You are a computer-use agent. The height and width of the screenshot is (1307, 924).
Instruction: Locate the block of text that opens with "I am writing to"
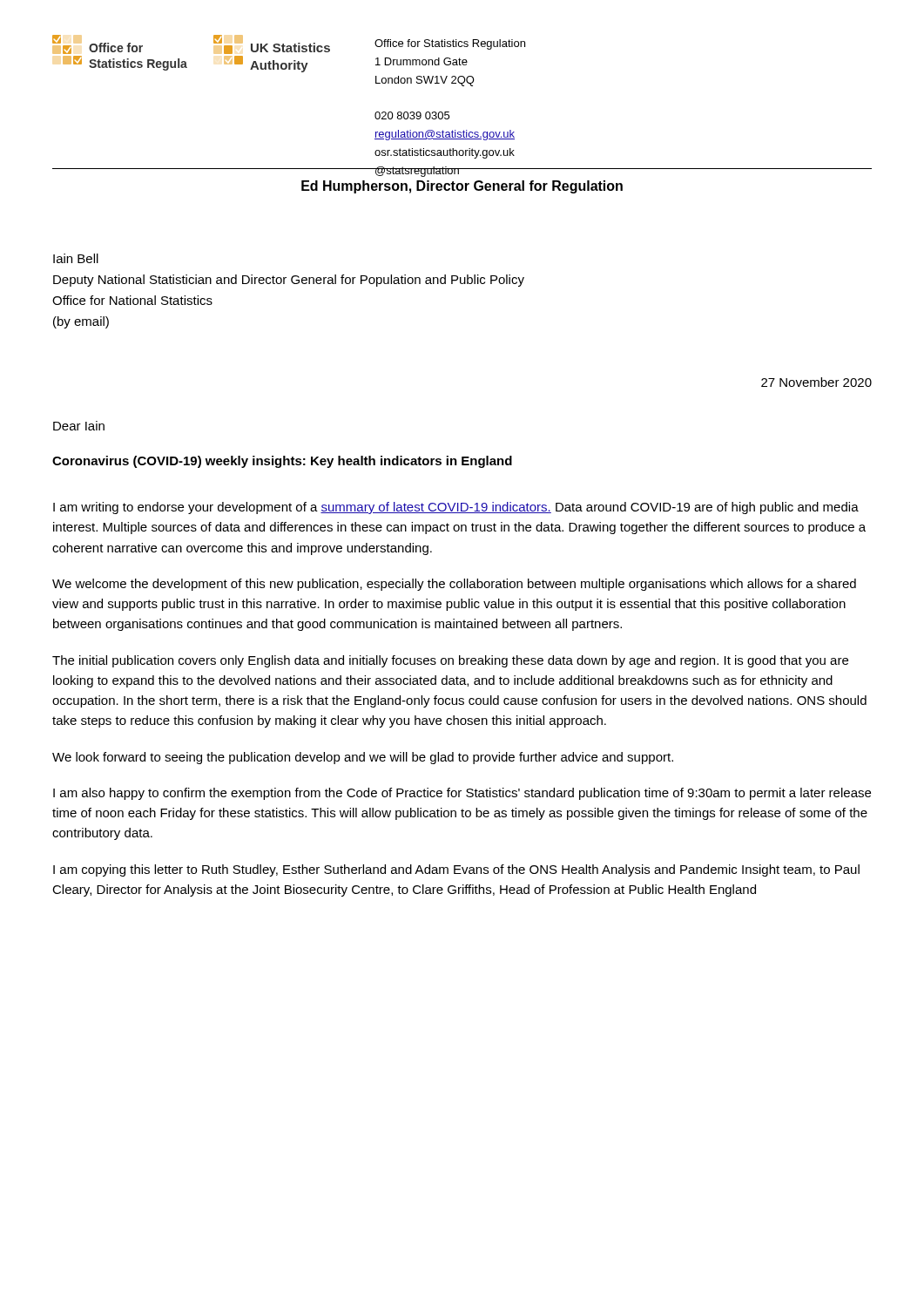pos(462,698)
